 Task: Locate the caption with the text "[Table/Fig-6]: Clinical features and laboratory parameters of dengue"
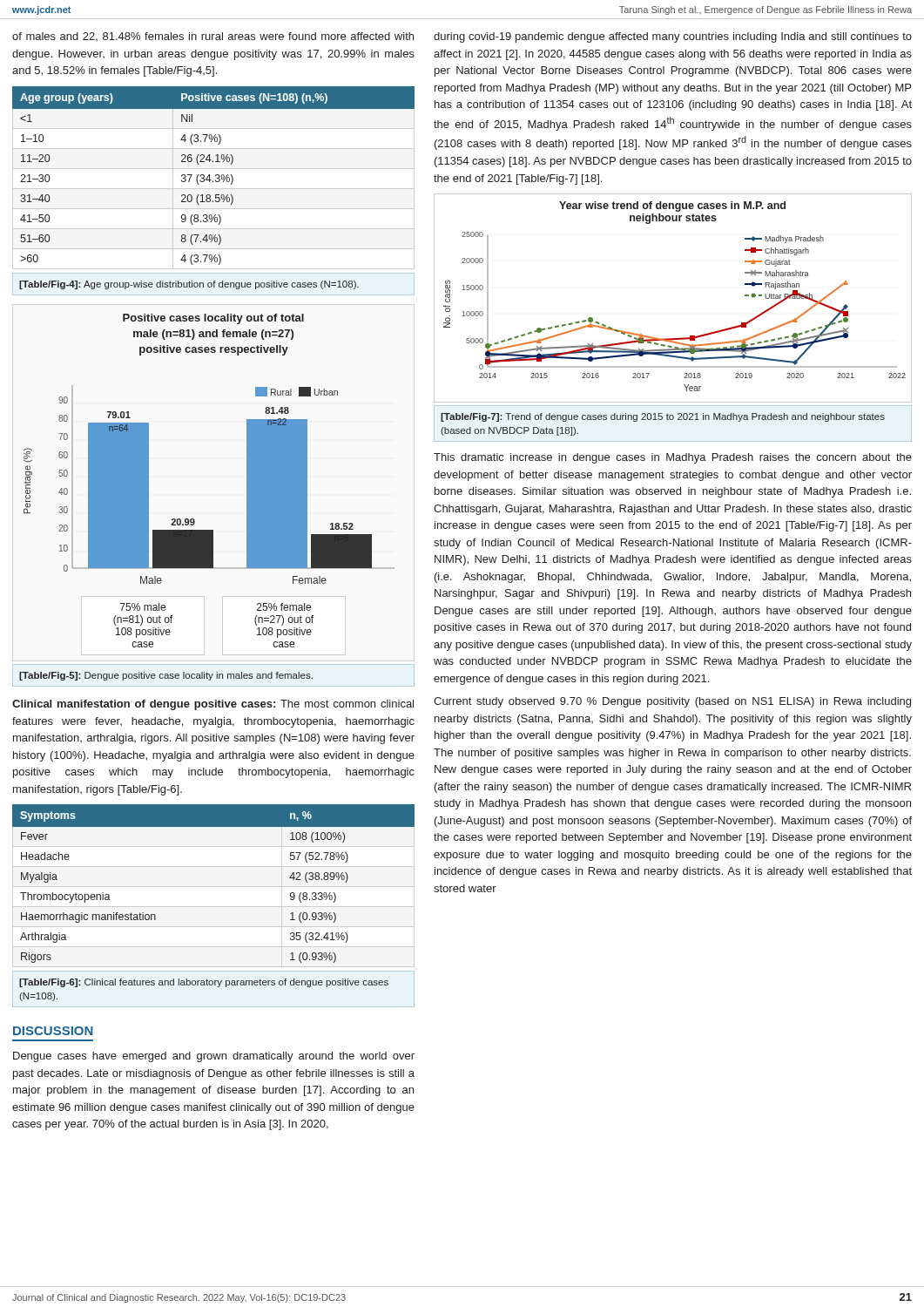(204, 989)
